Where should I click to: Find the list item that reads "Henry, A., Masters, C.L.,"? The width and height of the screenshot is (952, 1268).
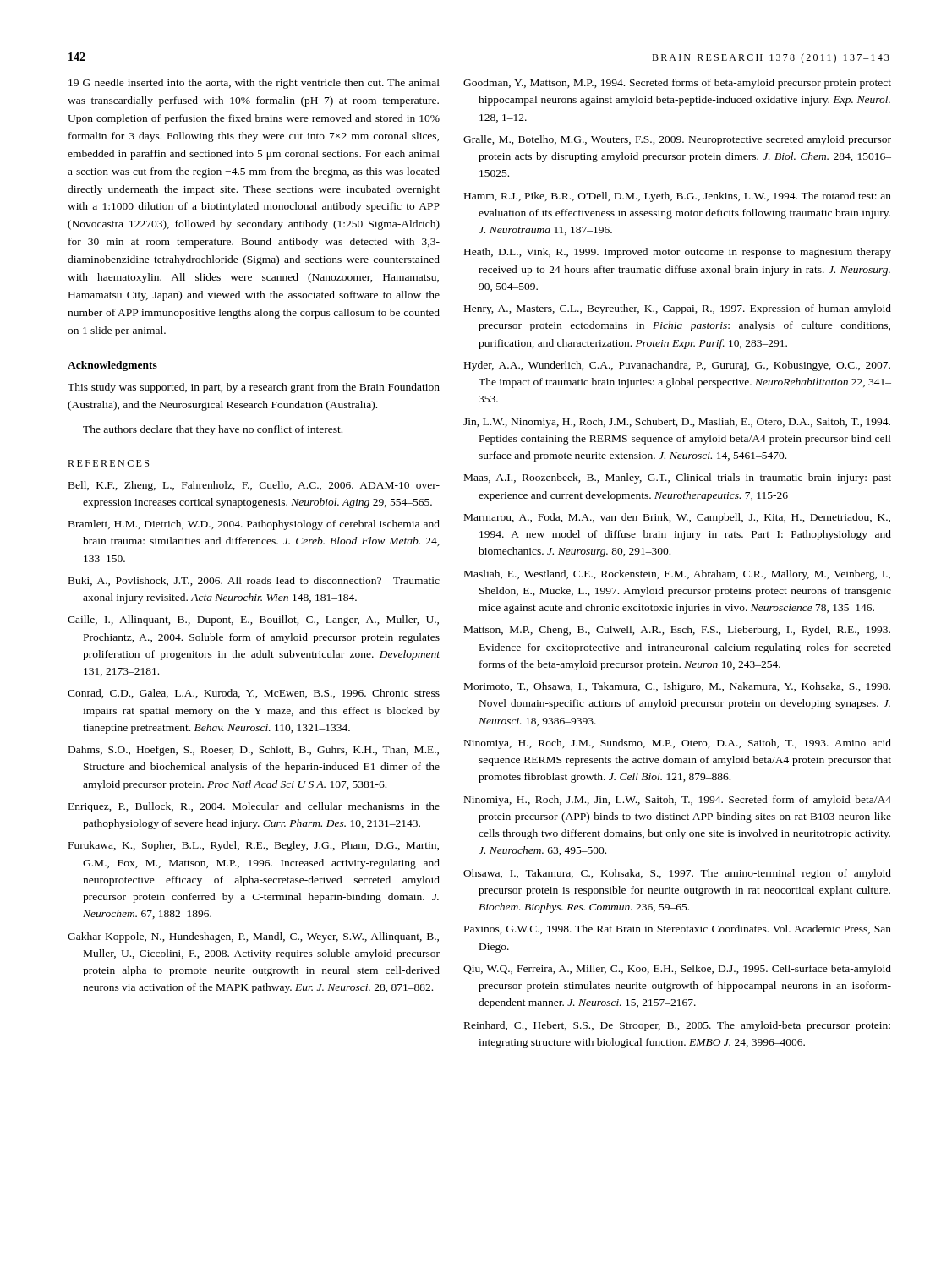coord(677,325)
